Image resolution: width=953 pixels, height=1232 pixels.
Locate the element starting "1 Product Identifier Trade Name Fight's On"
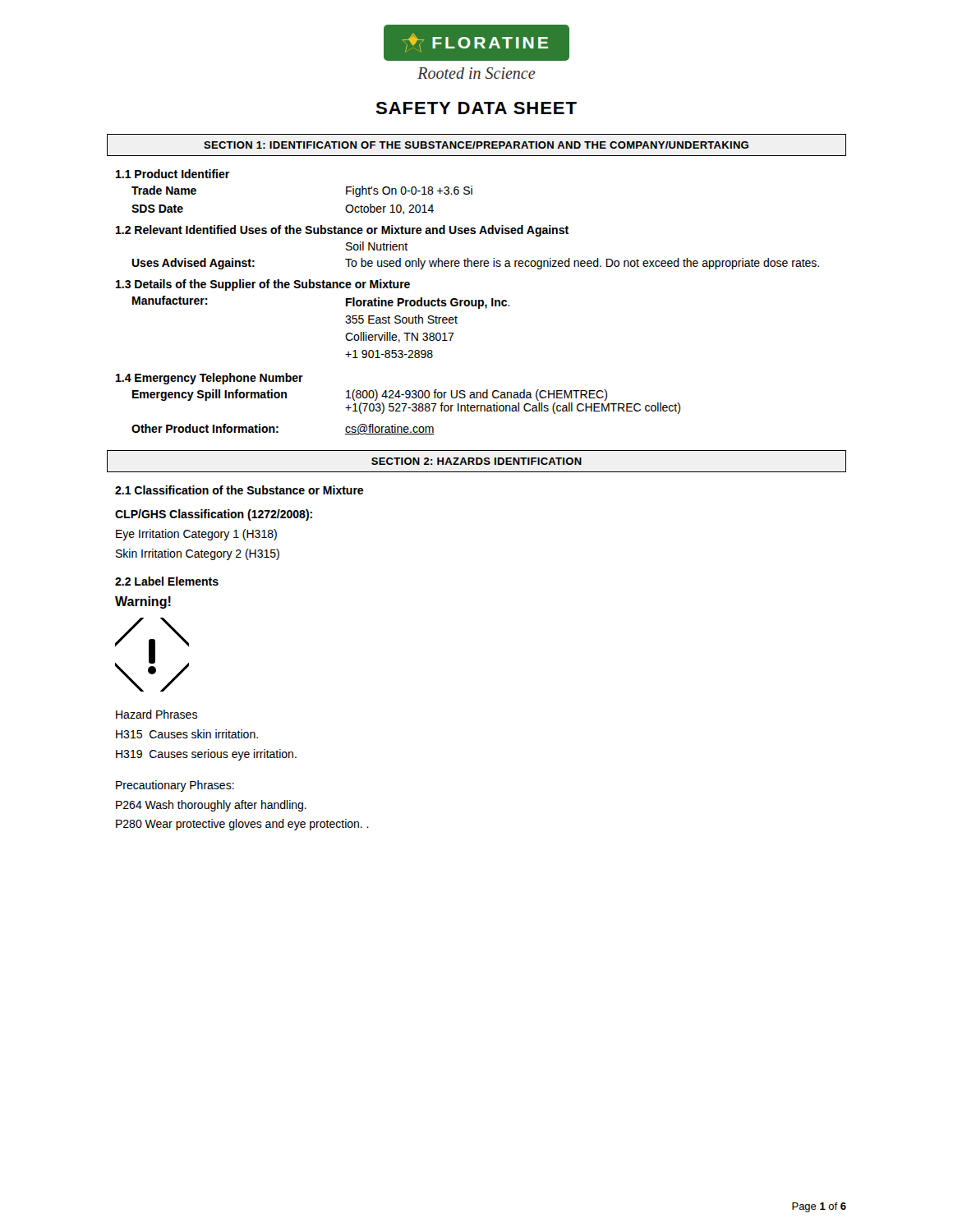pyautogui.click(x=476, y=191)
